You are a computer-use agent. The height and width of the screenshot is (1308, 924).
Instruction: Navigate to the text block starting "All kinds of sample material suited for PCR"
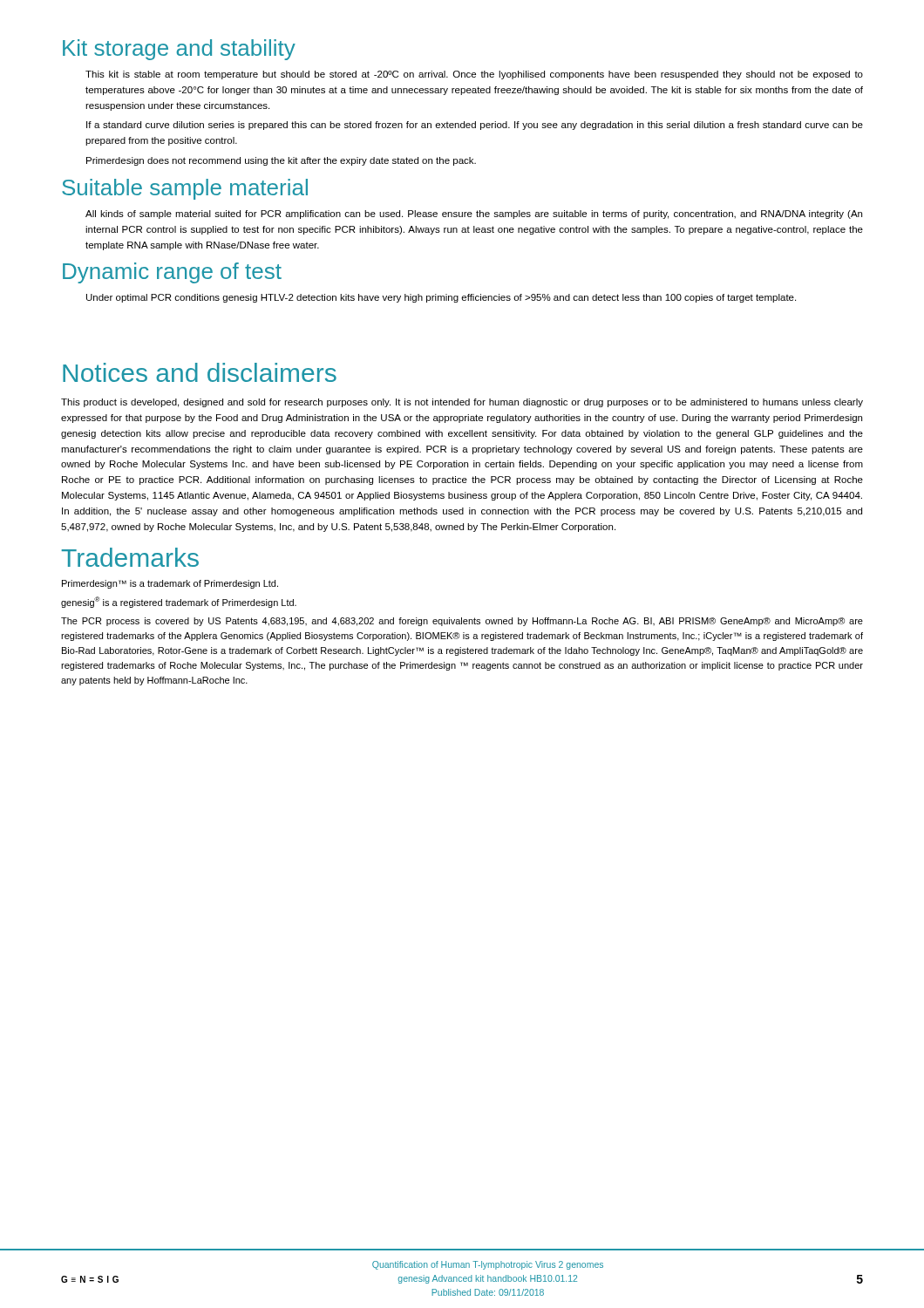point(474,229)
